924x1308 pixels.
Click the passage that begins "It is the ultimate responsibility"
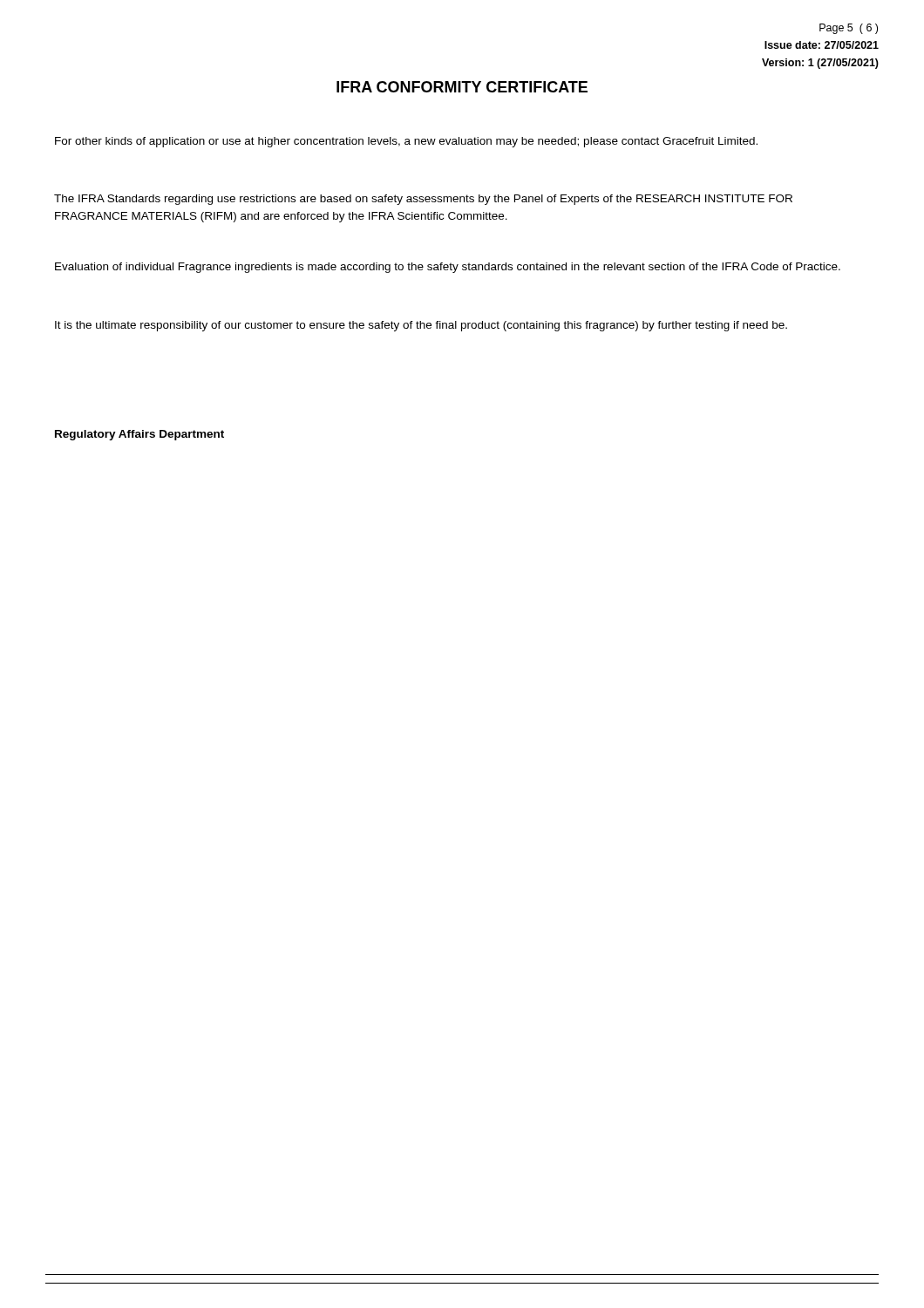421,325
